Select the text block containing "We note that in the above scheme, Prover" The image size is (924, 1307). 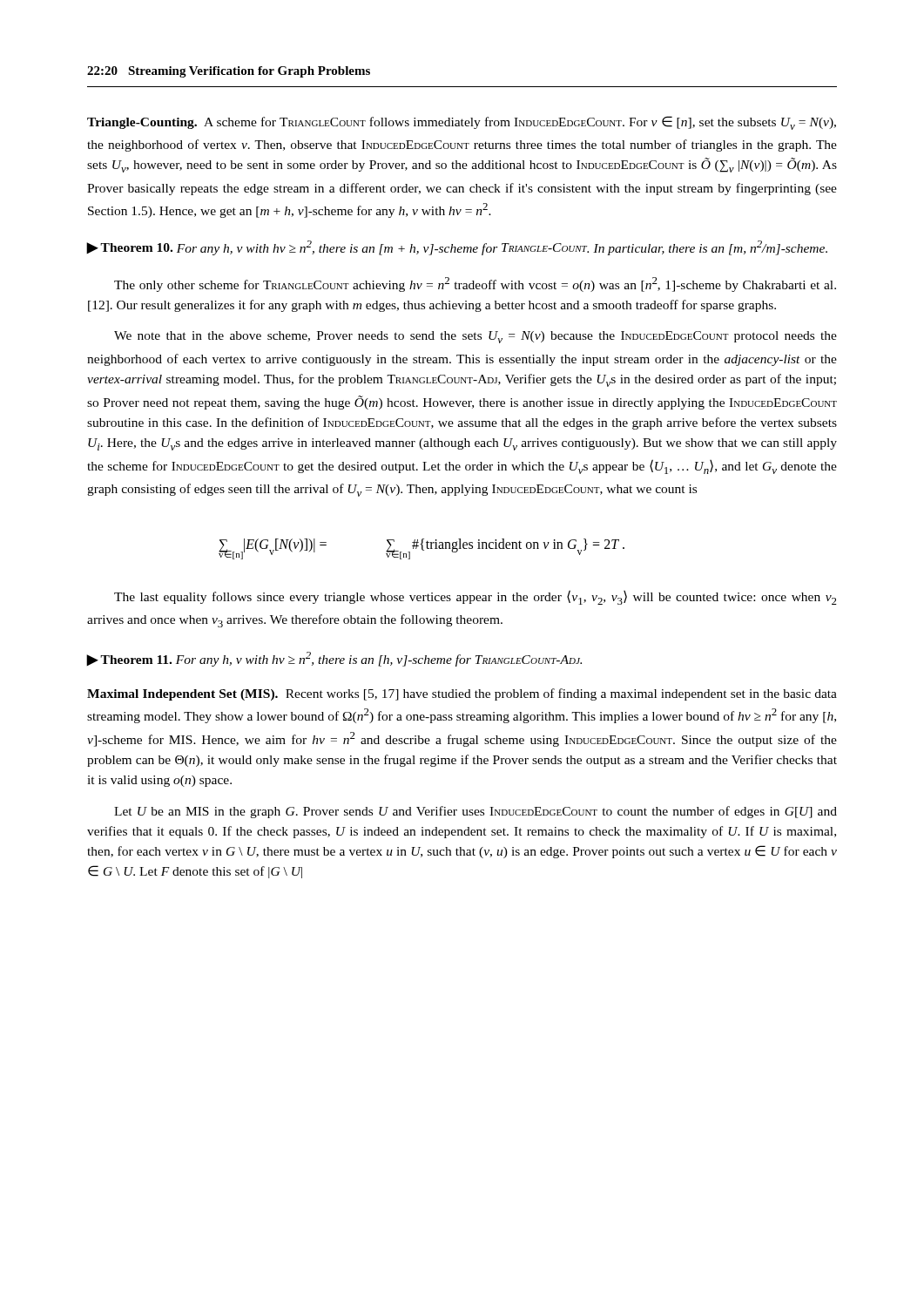coord(462,413)
